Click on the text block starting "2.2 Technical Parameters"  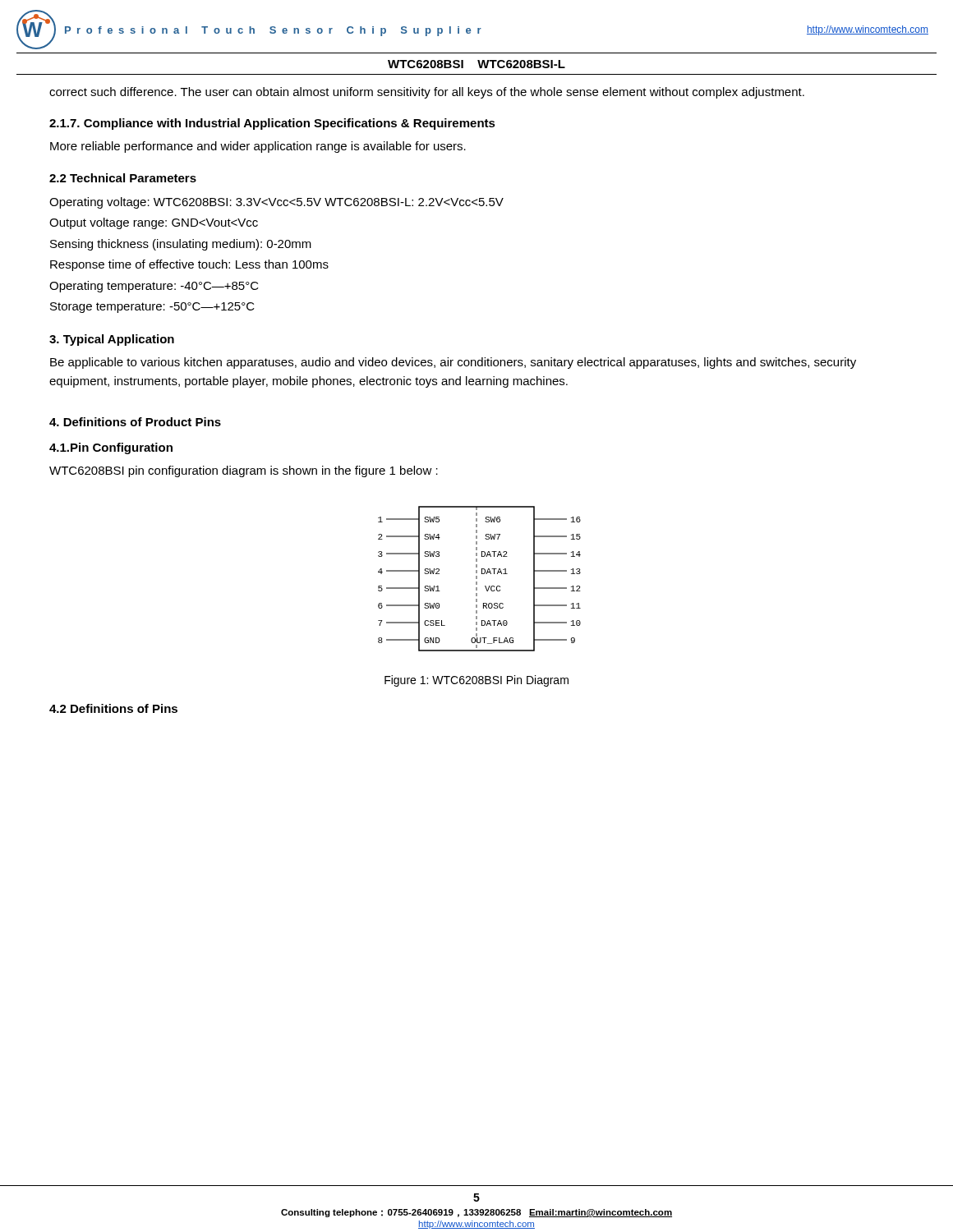pyautogui.click(x=123, y=177)
